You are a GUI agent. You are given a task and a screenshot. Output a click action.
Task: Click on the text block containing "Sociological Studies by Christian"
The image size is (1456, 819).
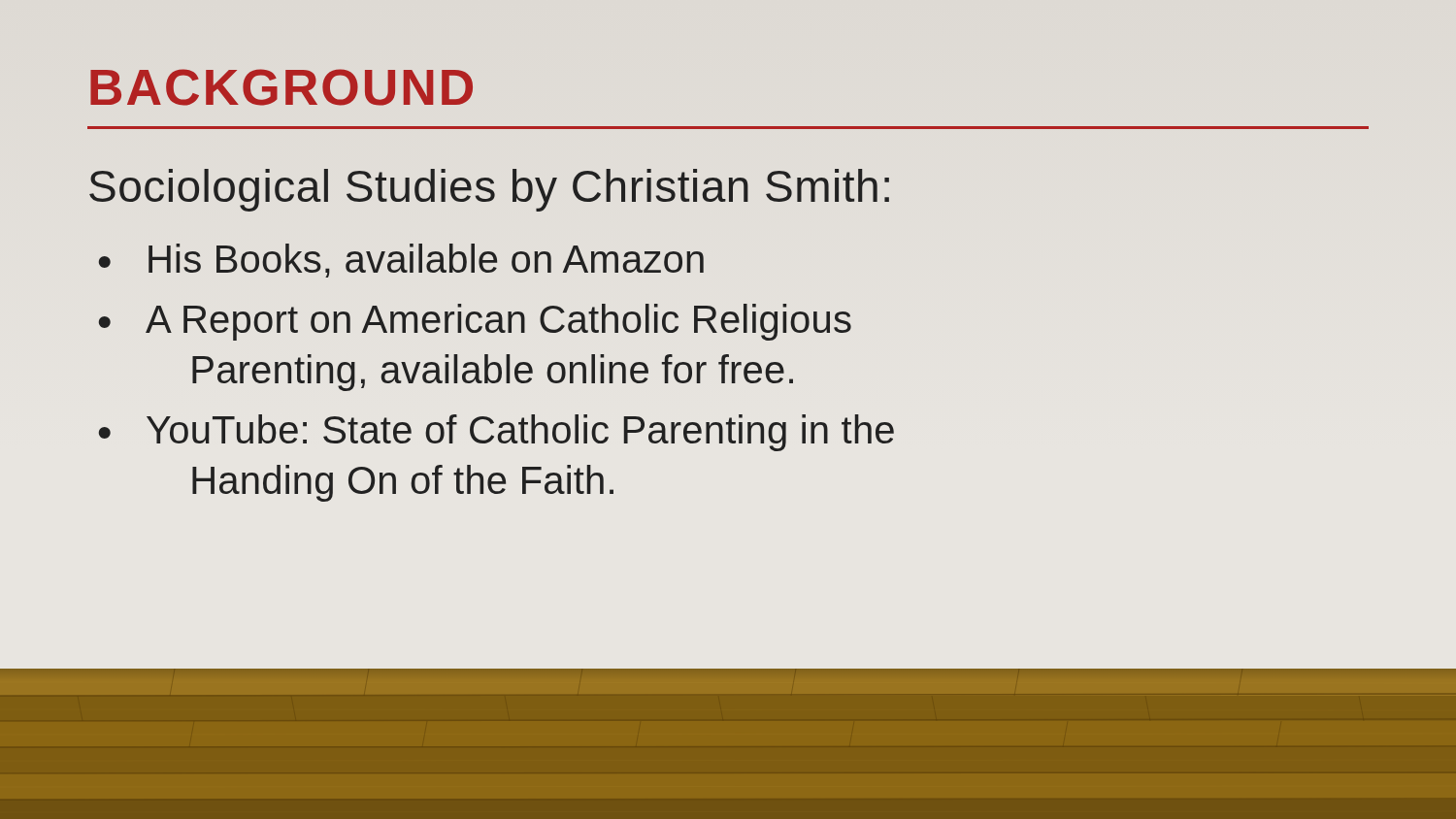pyautogui.click(x=728, y=186)
